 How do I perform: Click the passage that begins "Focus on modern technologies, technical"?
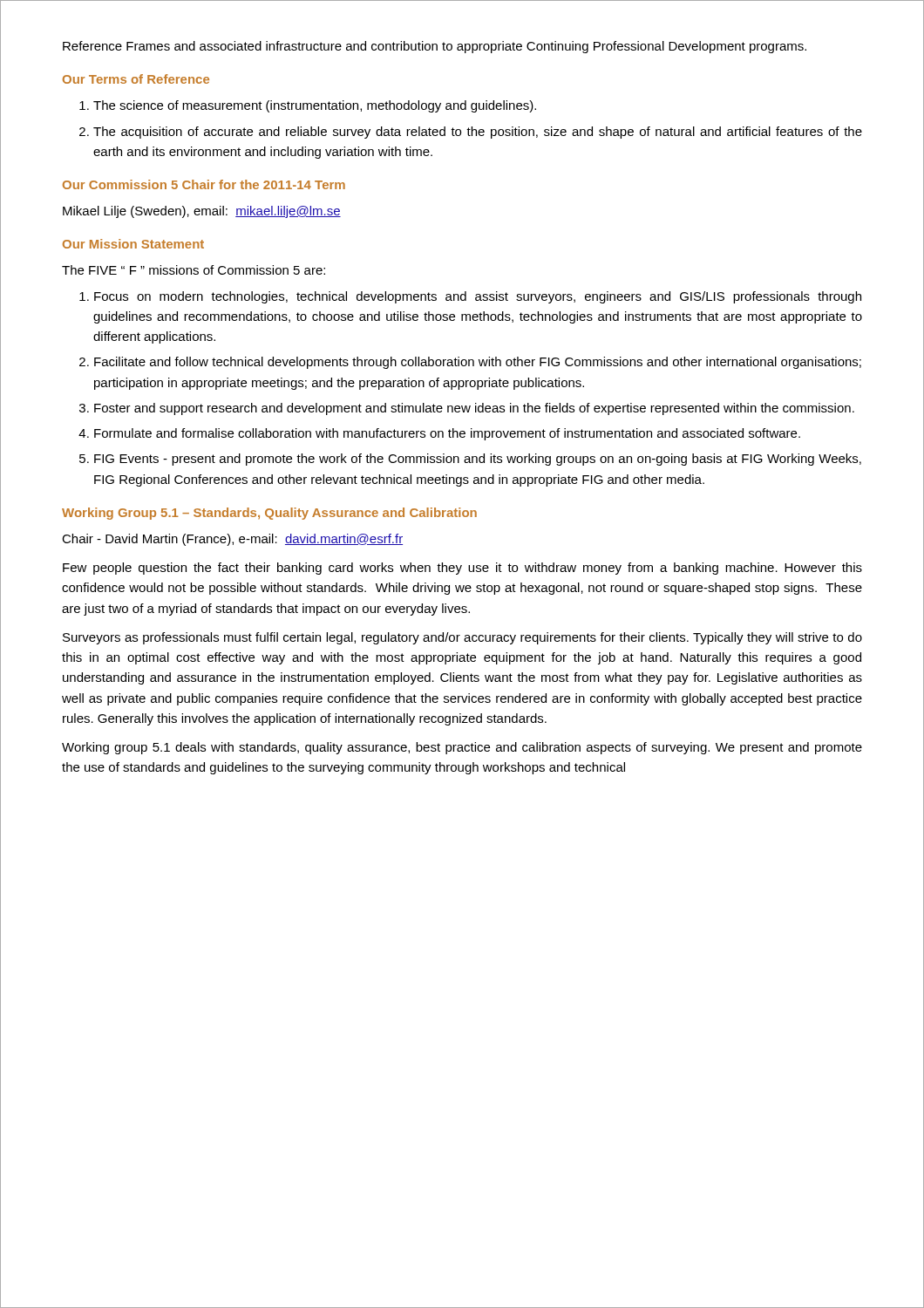(478, 316)
